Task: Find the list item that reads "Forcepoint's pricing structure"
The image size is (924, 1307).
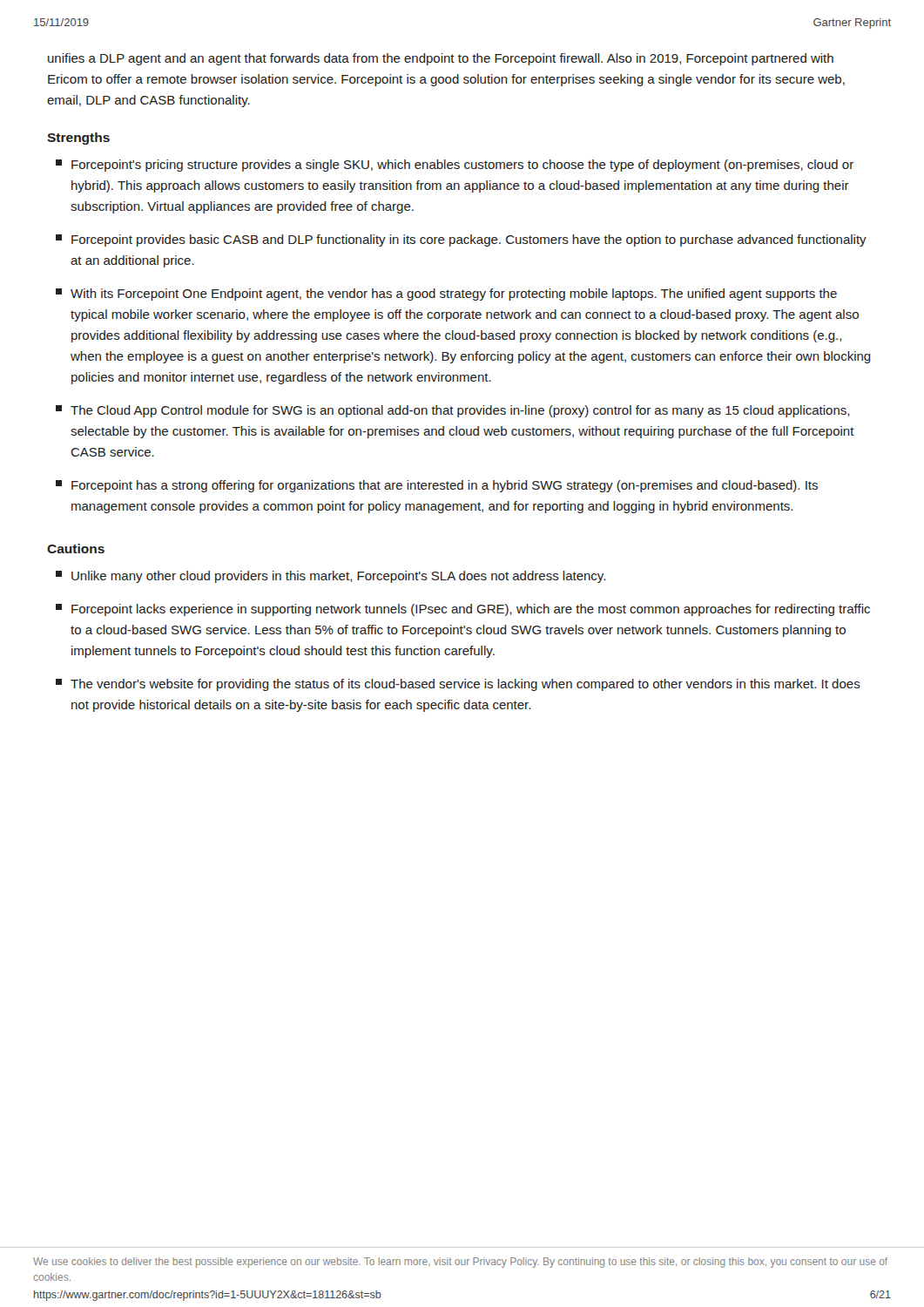Action: (x=466, y=186)
